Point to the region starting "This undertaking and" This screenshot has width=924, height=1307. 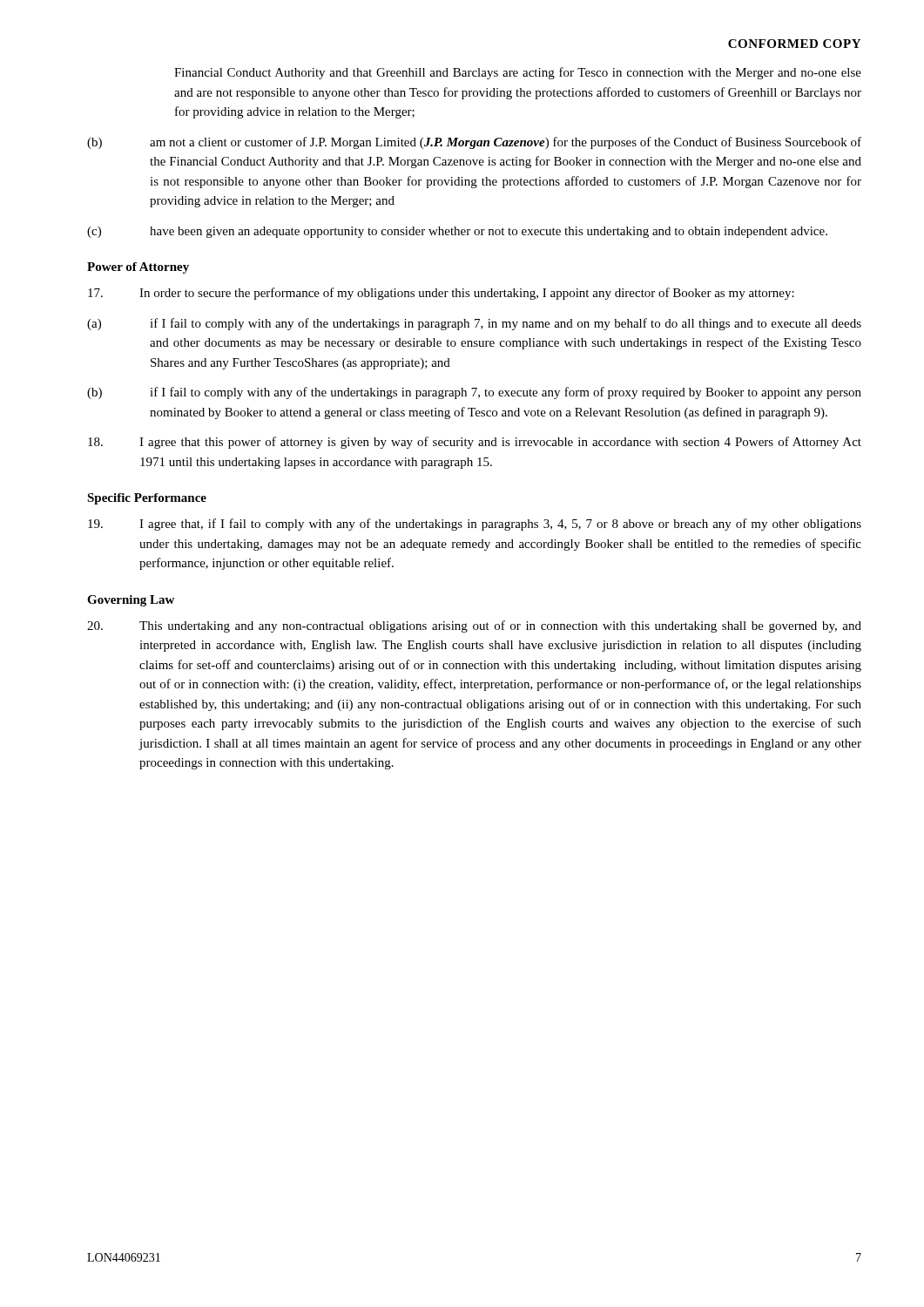click(474, 694)
